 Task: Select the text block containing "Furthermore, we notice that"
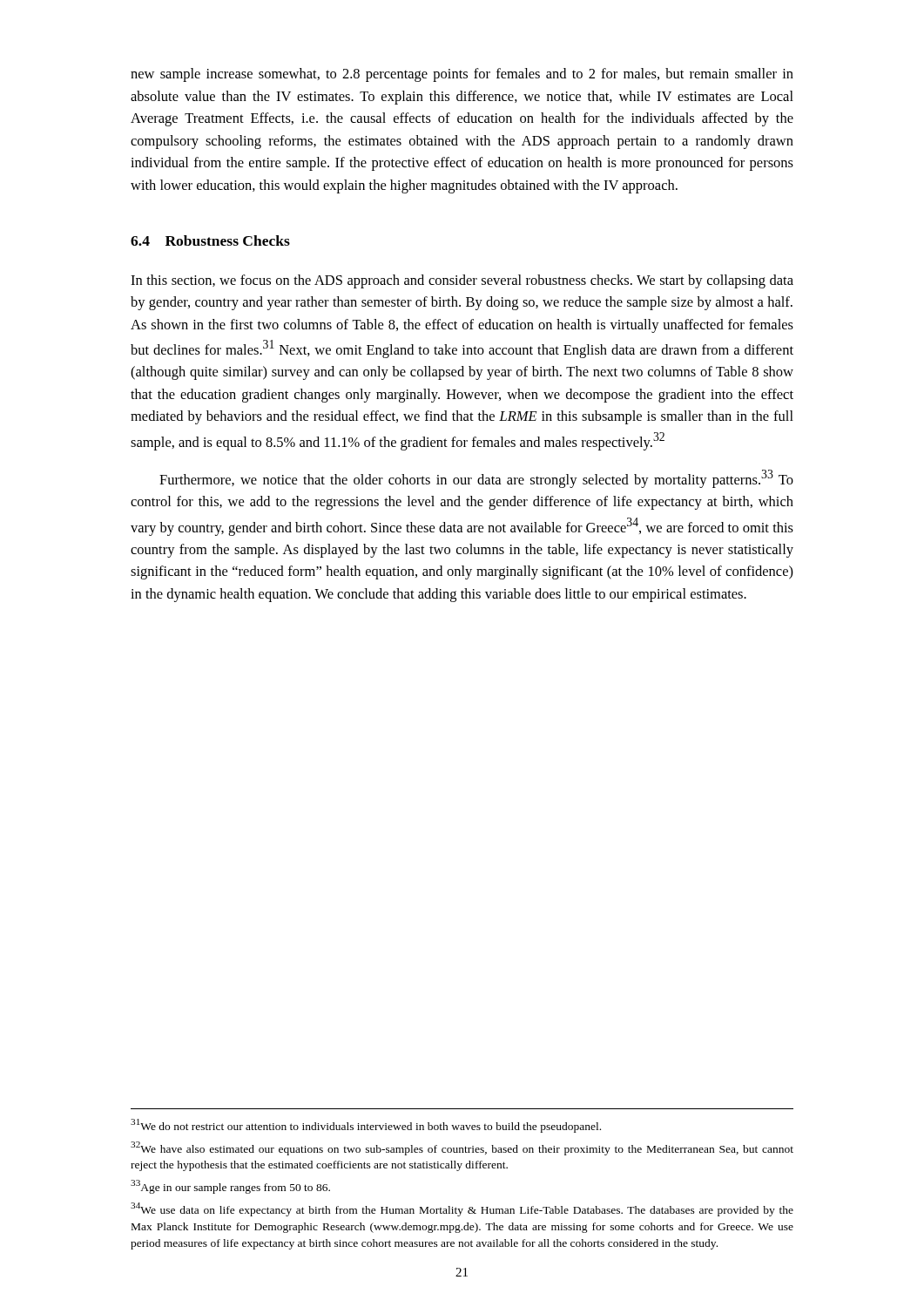[462, 535]
